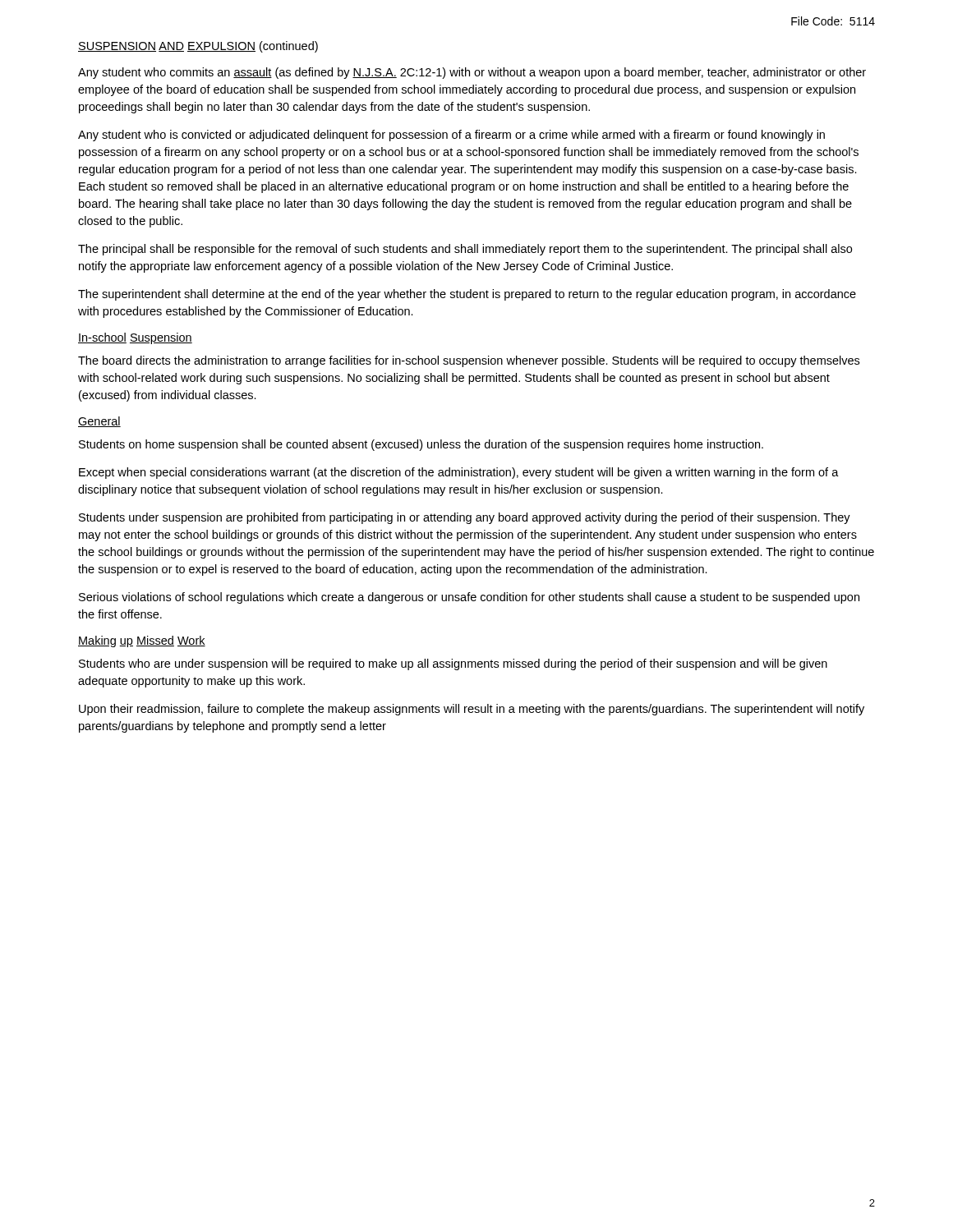Select the text starting "Any student who commits"

click(x=472, y=90)
